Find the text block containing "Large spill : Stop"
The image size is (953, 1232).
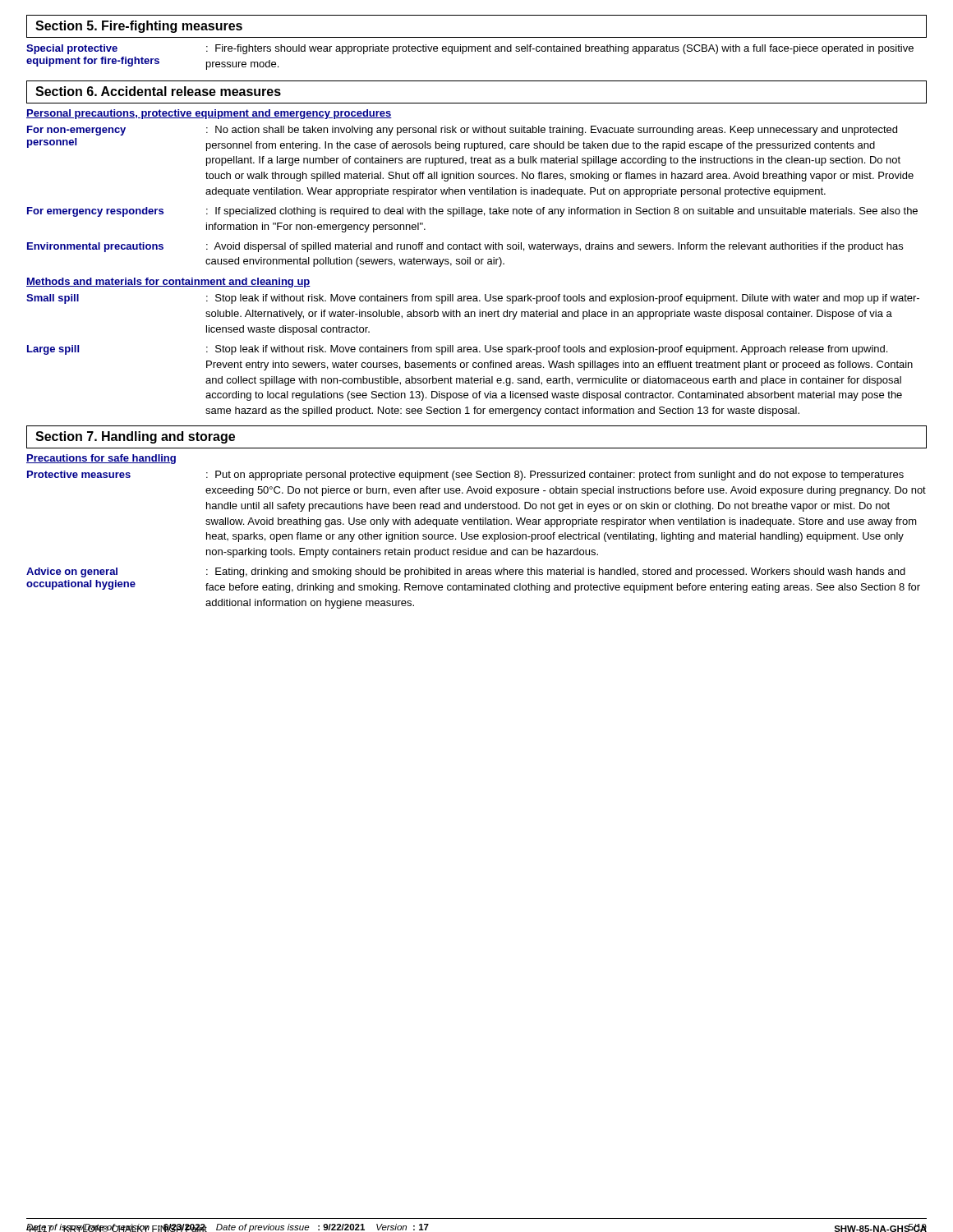pos(476,380)
